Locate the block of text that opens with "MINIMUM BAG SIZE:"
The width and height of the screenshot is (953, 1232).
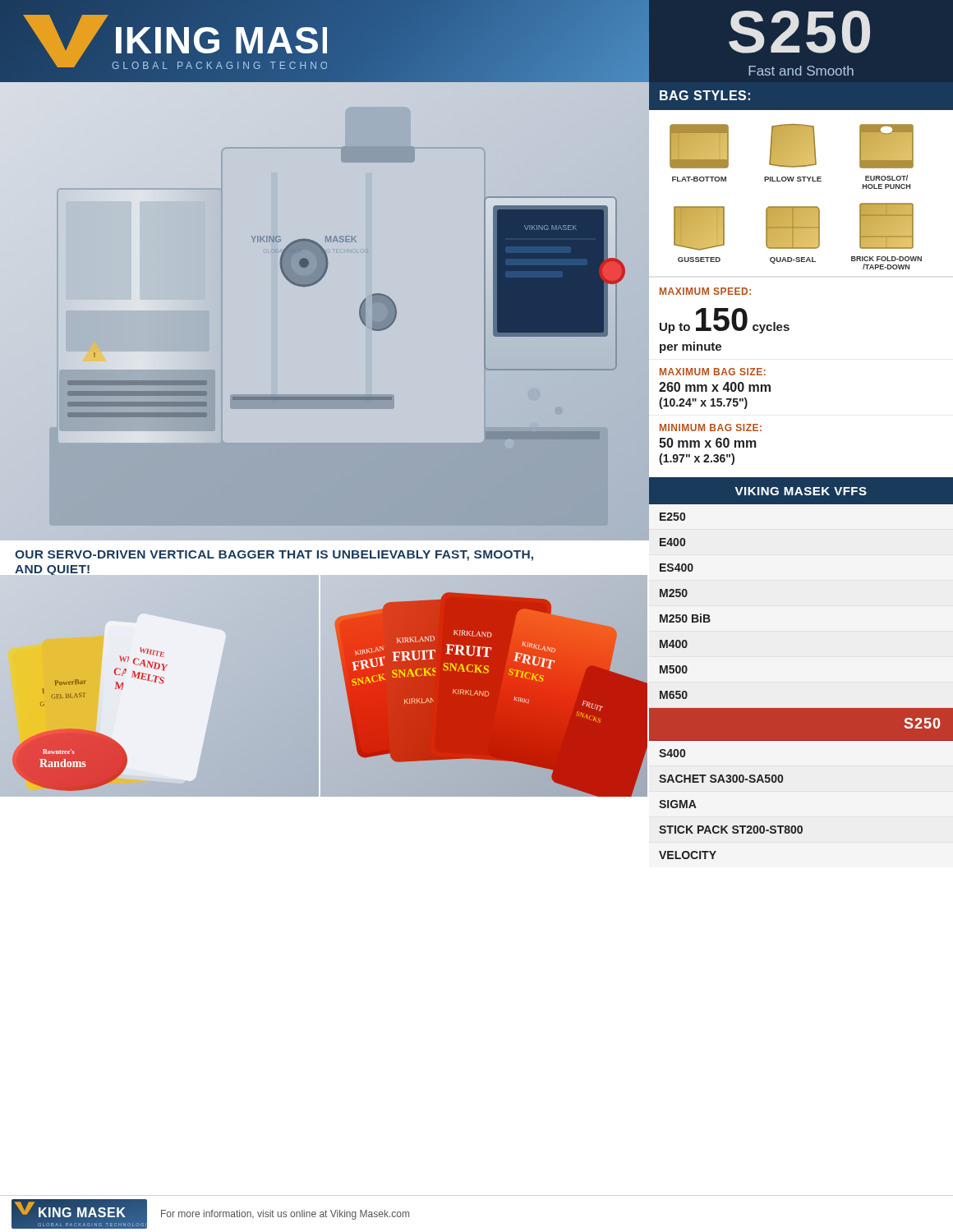coord(711,428)
